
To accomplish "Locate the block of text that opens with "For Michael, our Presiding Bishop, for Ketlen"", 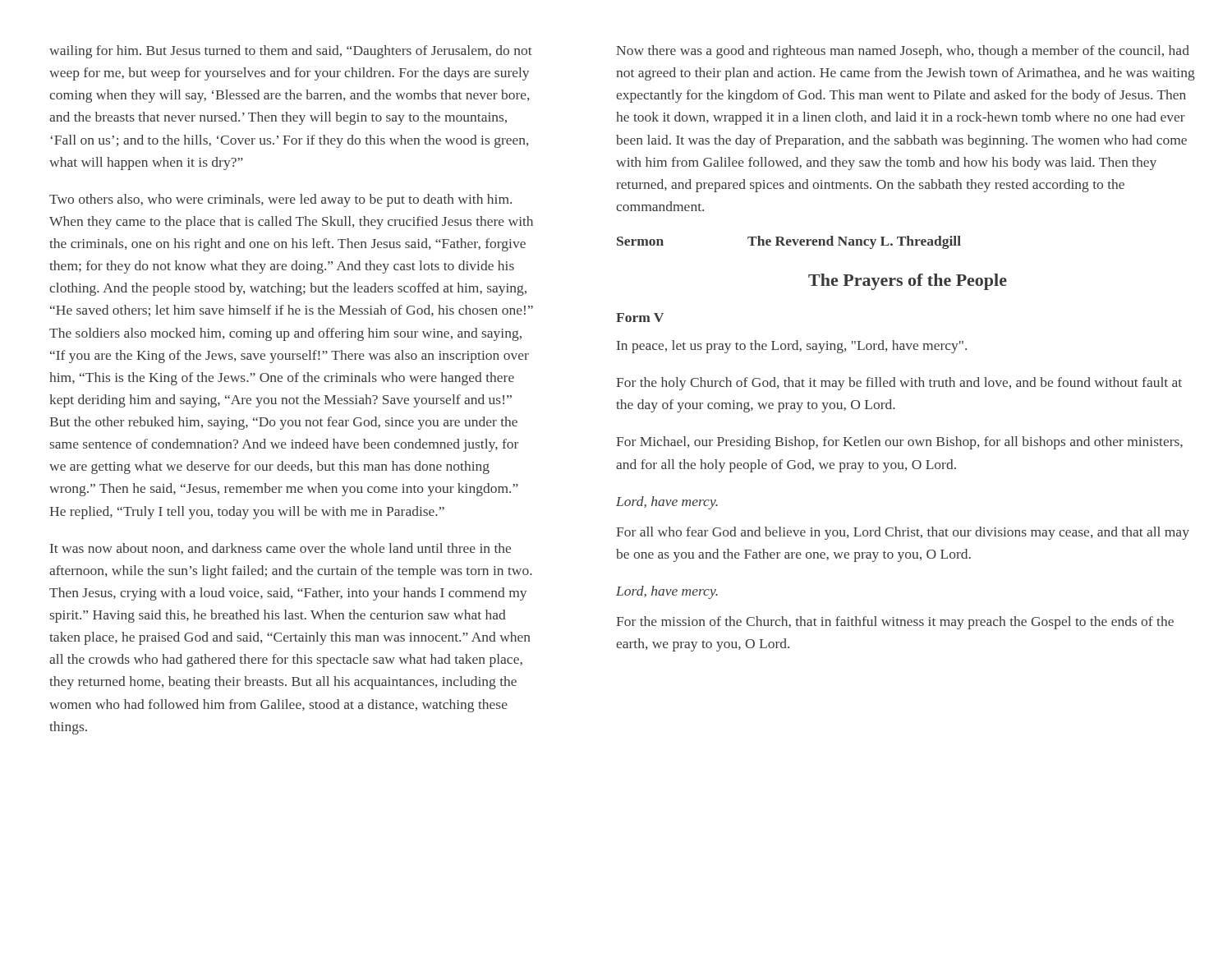I will click(x=900, y=453).
